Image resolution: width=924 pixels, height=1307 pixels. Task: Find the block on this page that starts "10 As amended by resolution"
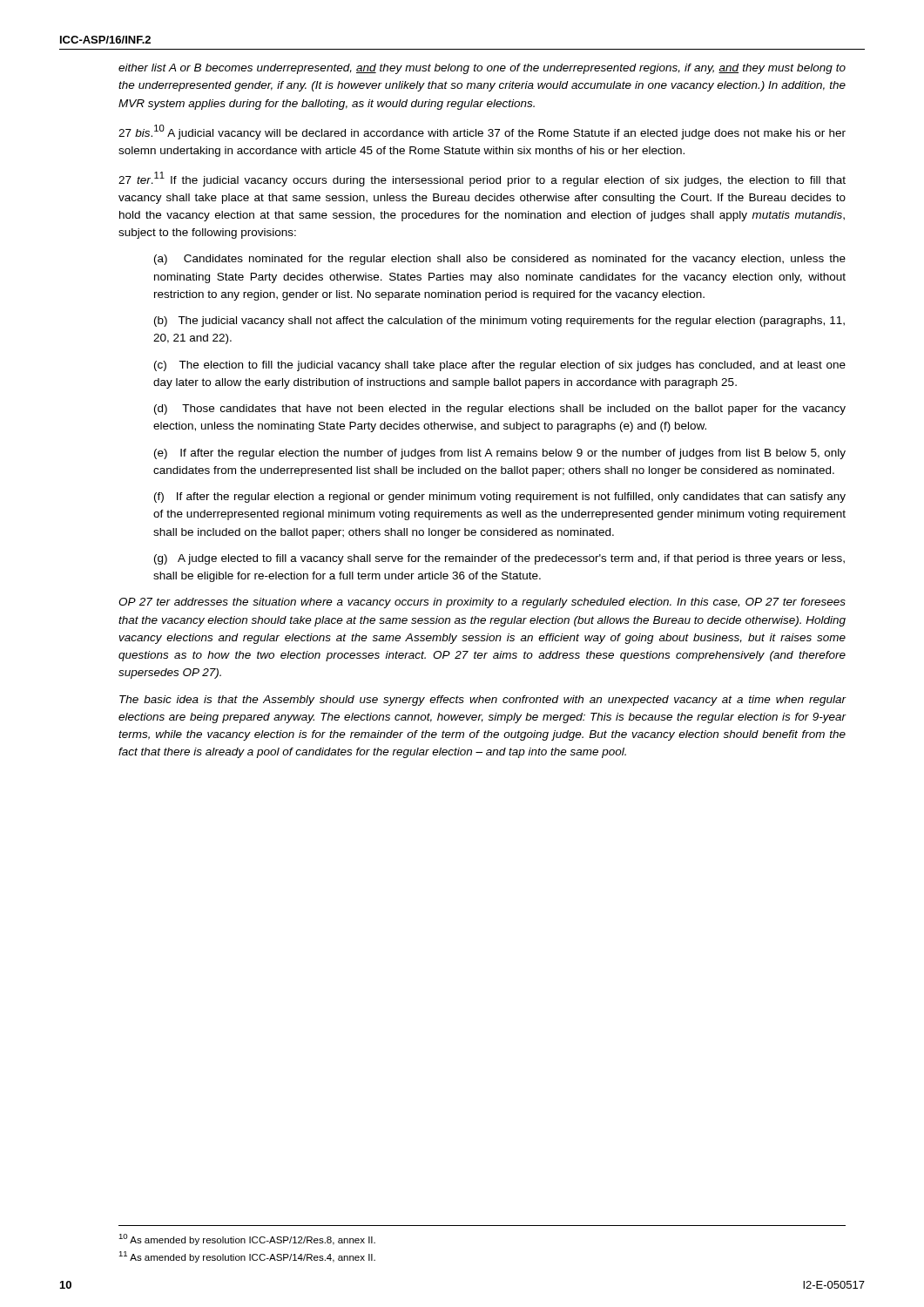point(247,1238)
